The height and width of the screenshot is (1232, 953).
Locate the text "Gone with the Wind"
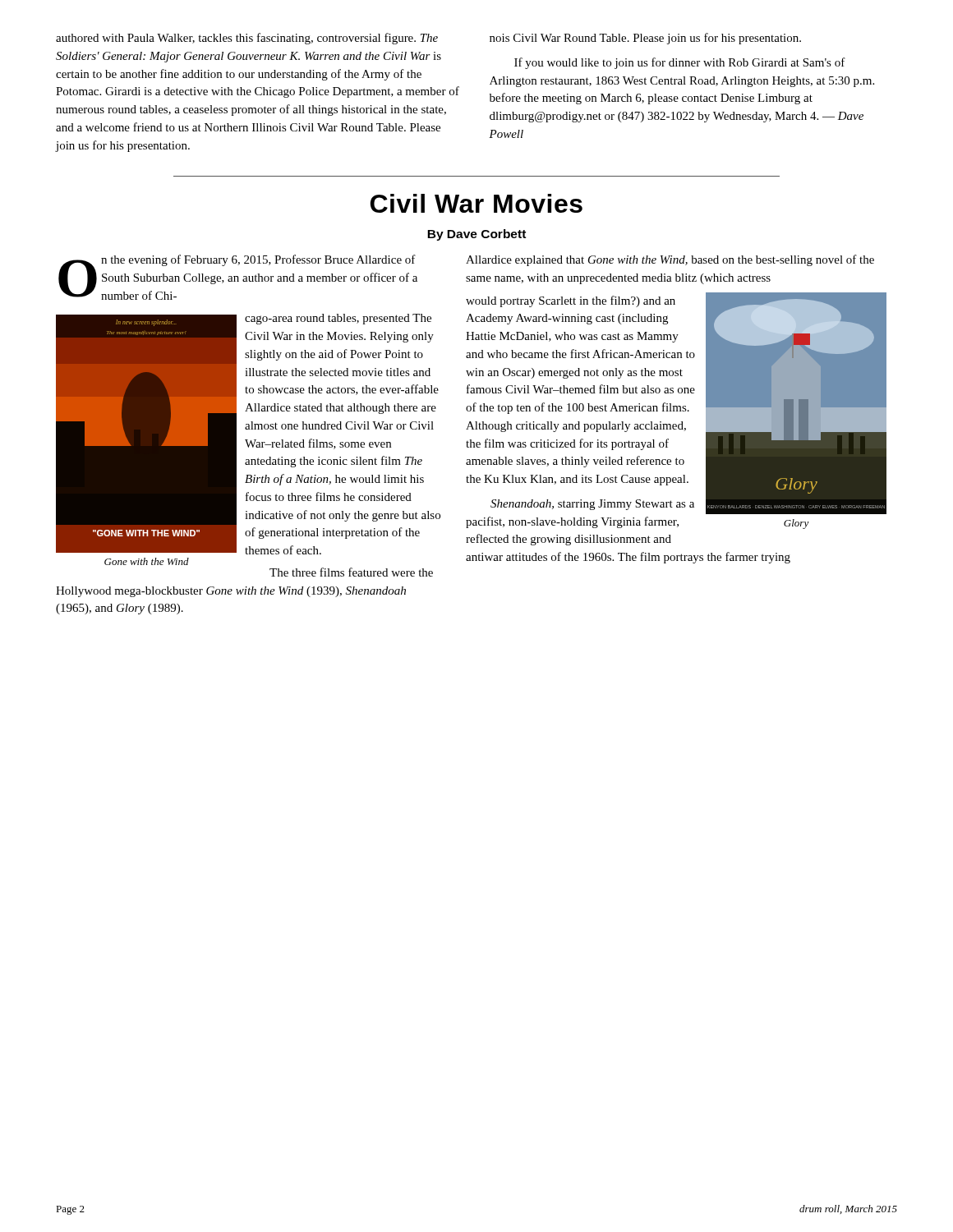click(x=146, y=562)
